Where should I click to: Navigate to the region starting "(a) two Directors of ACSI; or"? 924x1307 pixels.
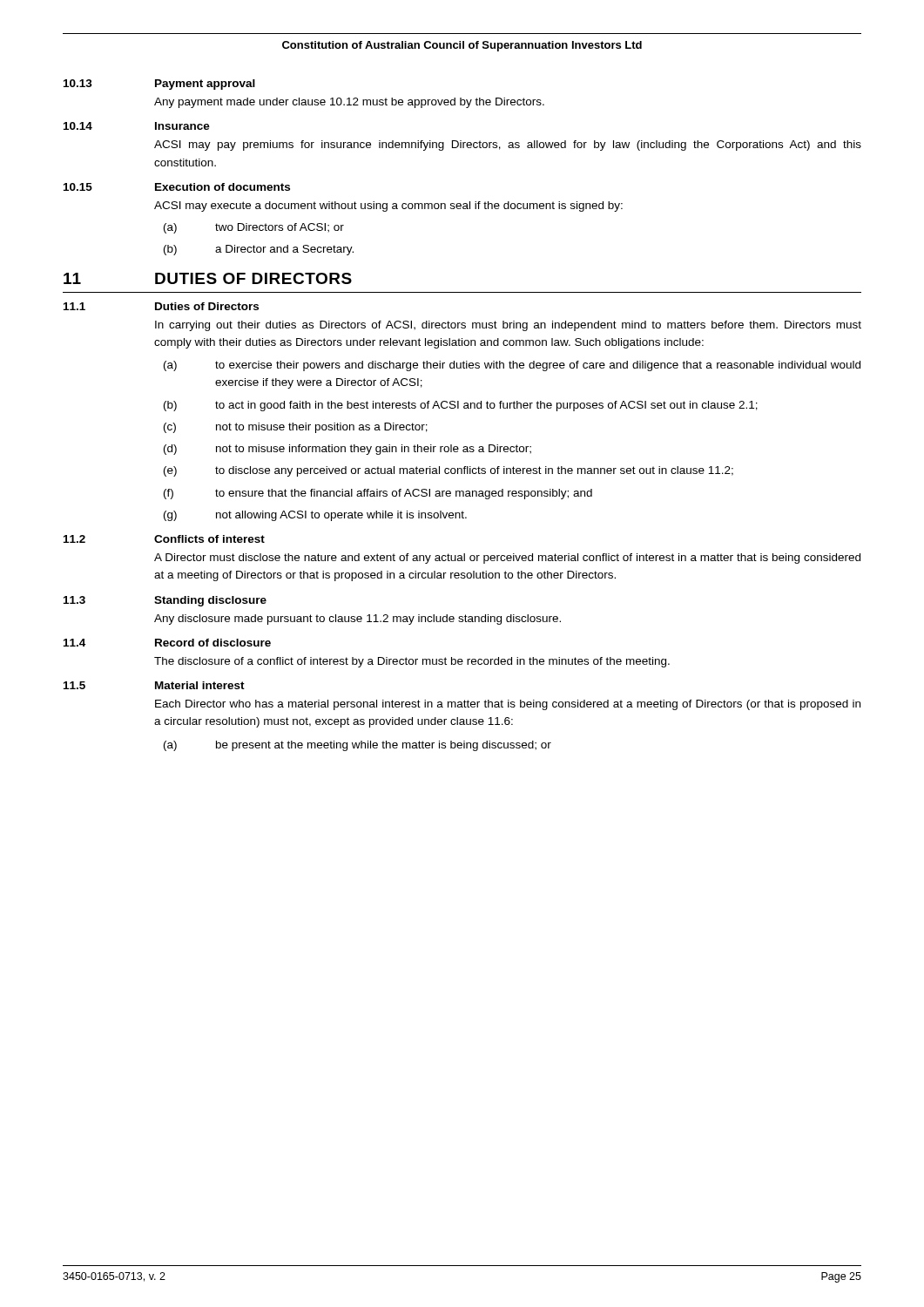pos(254,228)
